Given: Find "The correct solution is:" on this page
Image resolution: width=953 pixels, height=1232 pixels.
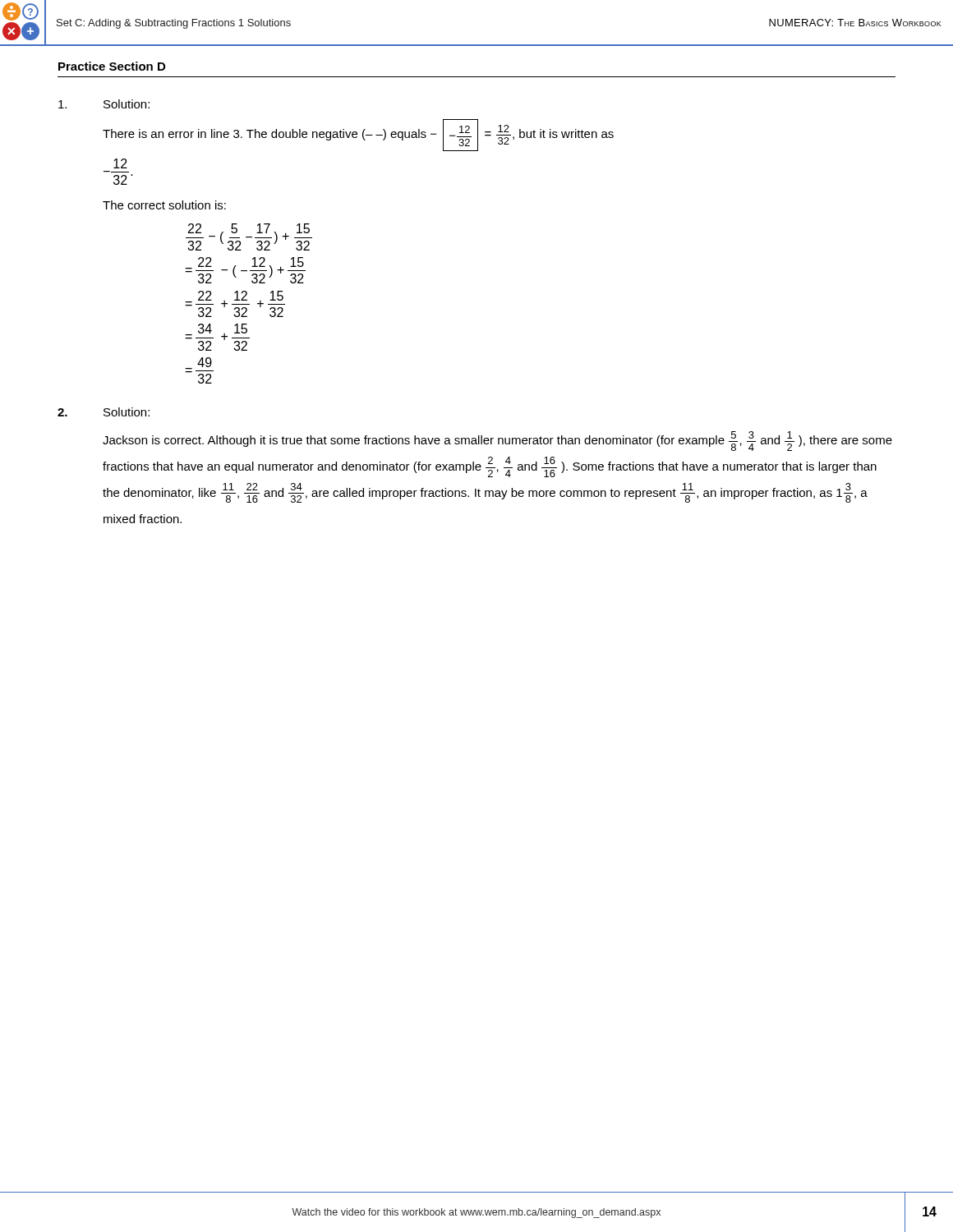Looking at the screenshot, I should point(165,205).
